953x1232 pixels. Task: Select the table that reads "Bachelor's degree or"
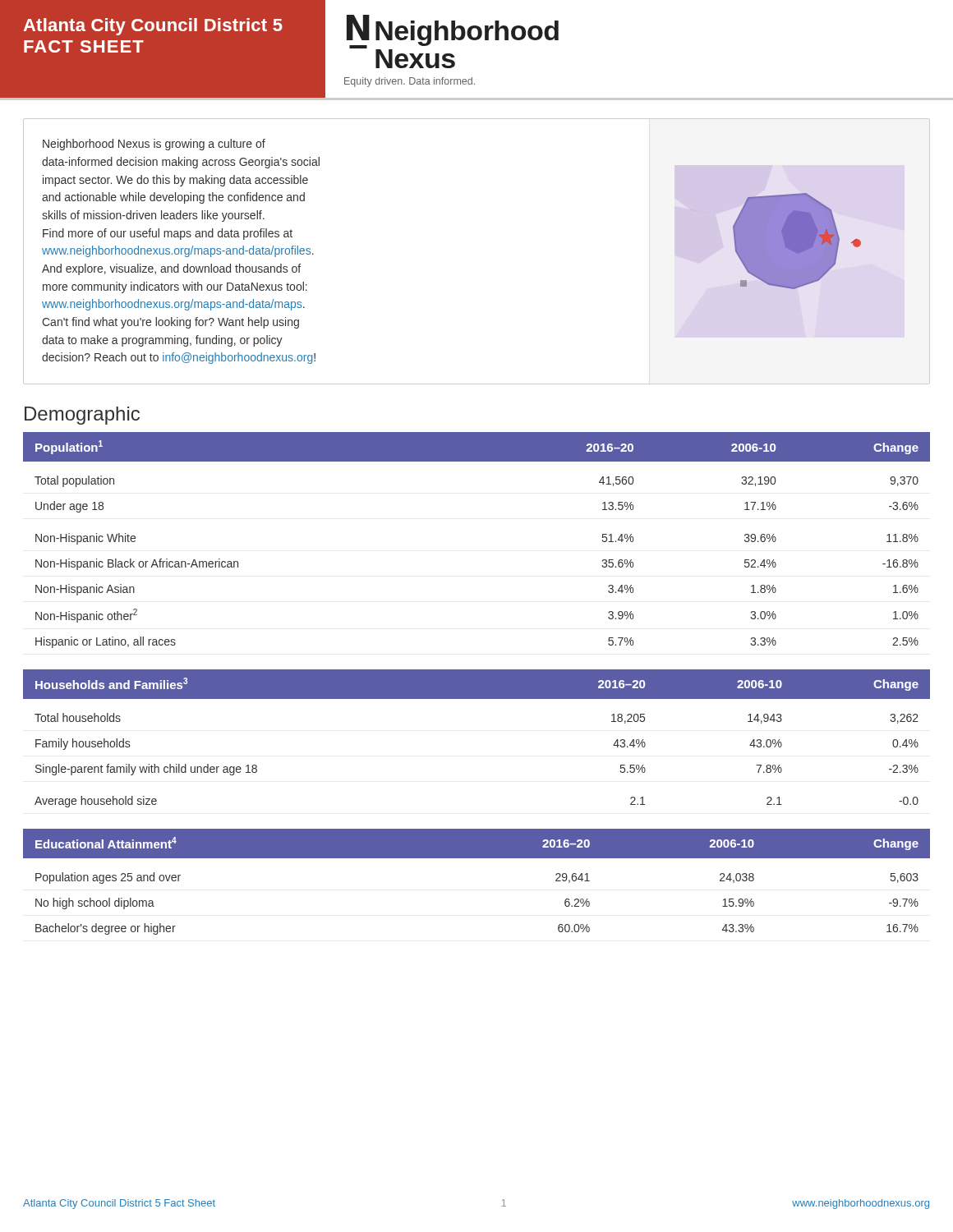(x=476, y=885)
